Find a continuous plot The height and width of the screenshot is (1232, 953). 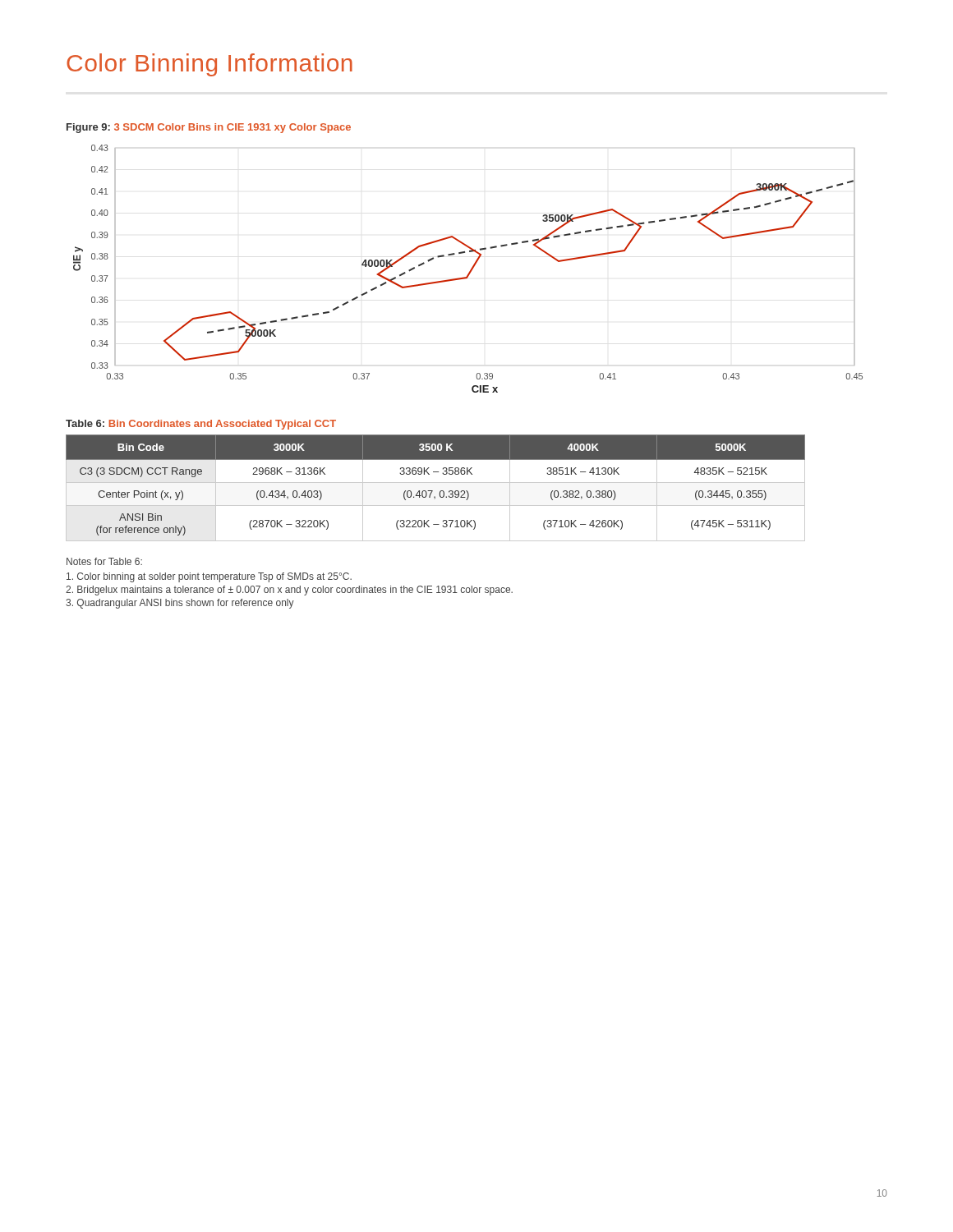pos(476,267)
